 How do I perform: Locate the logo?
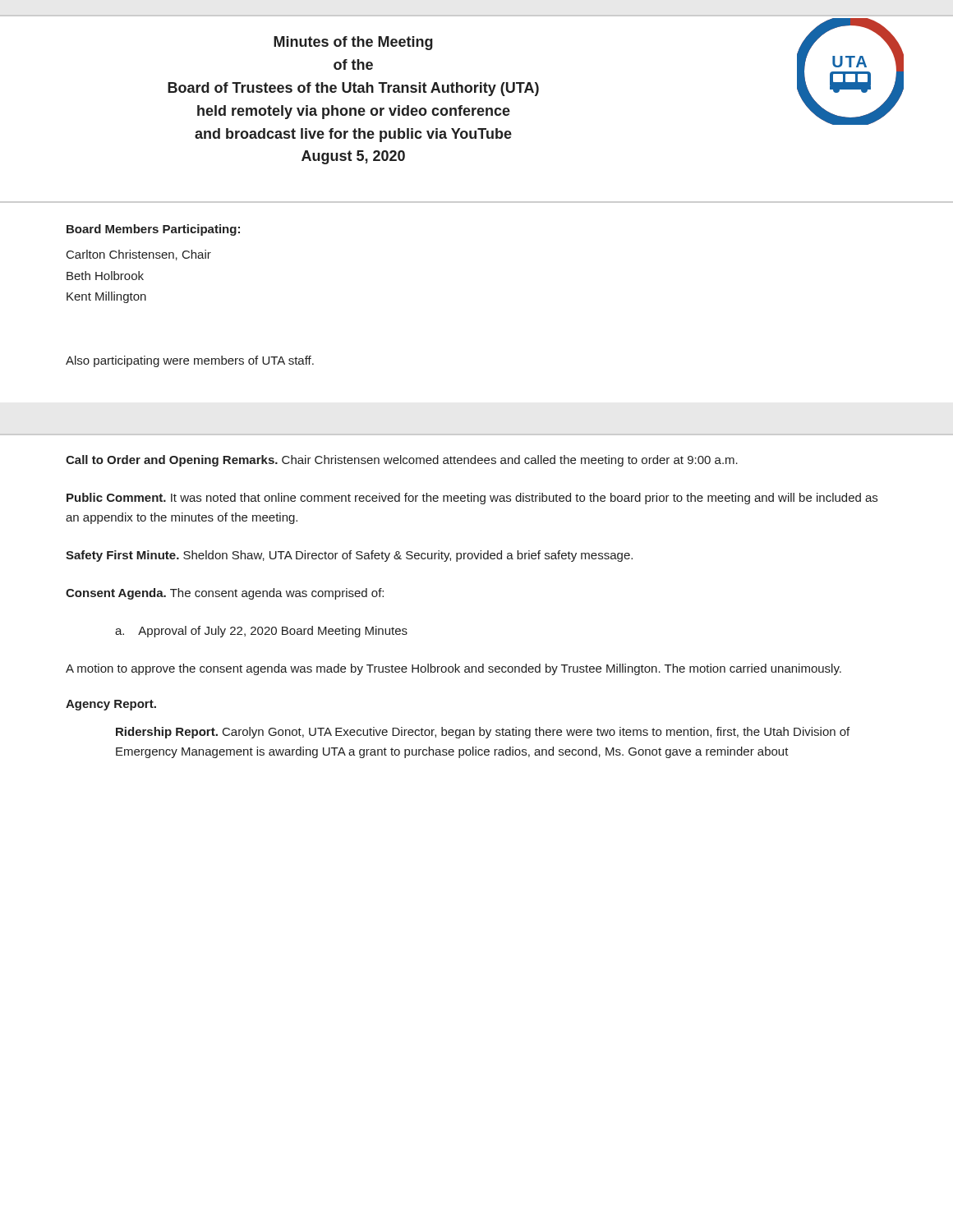pos(850,71)
